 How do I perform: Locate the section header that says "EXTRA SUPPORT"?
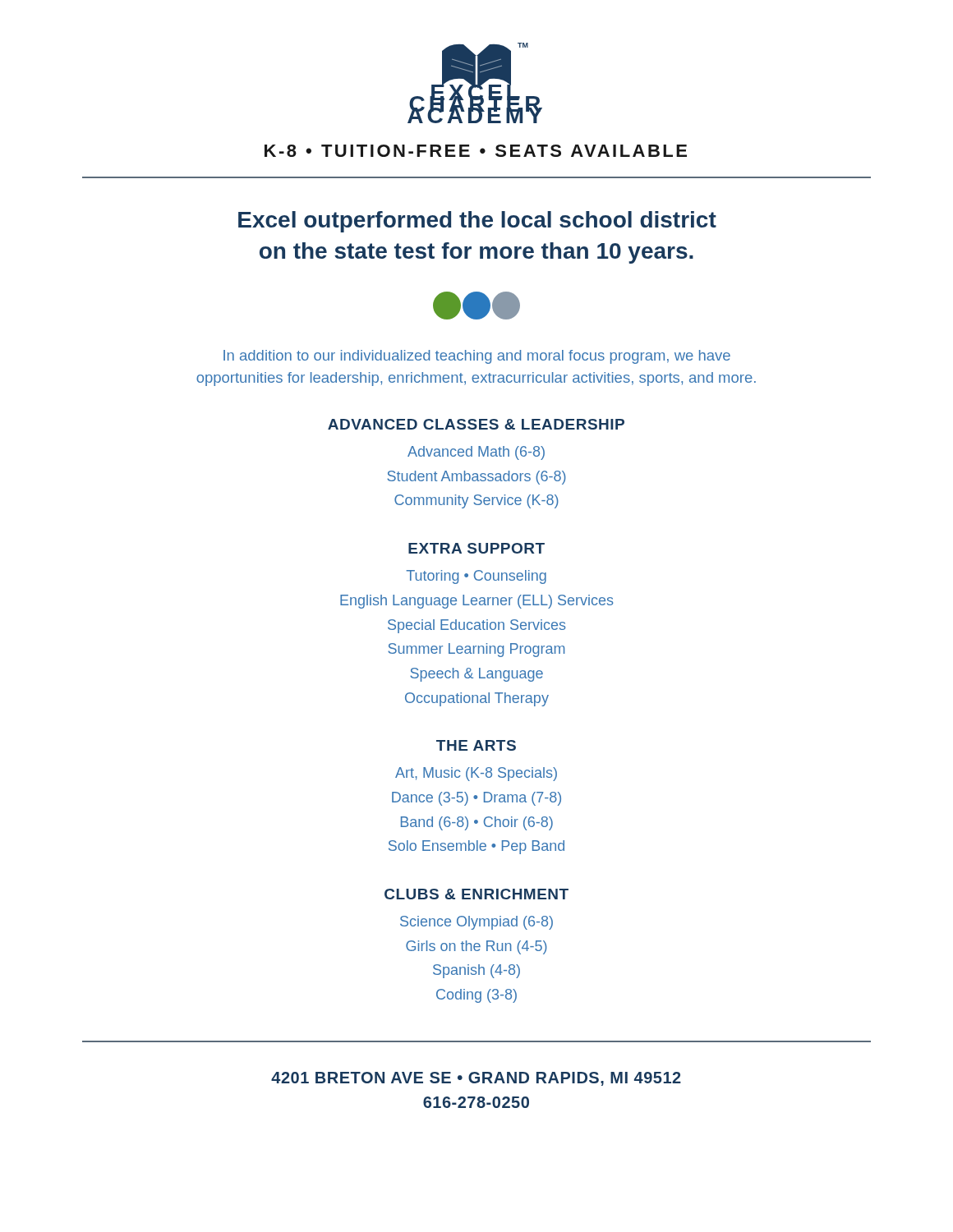(x=476, y=548)
